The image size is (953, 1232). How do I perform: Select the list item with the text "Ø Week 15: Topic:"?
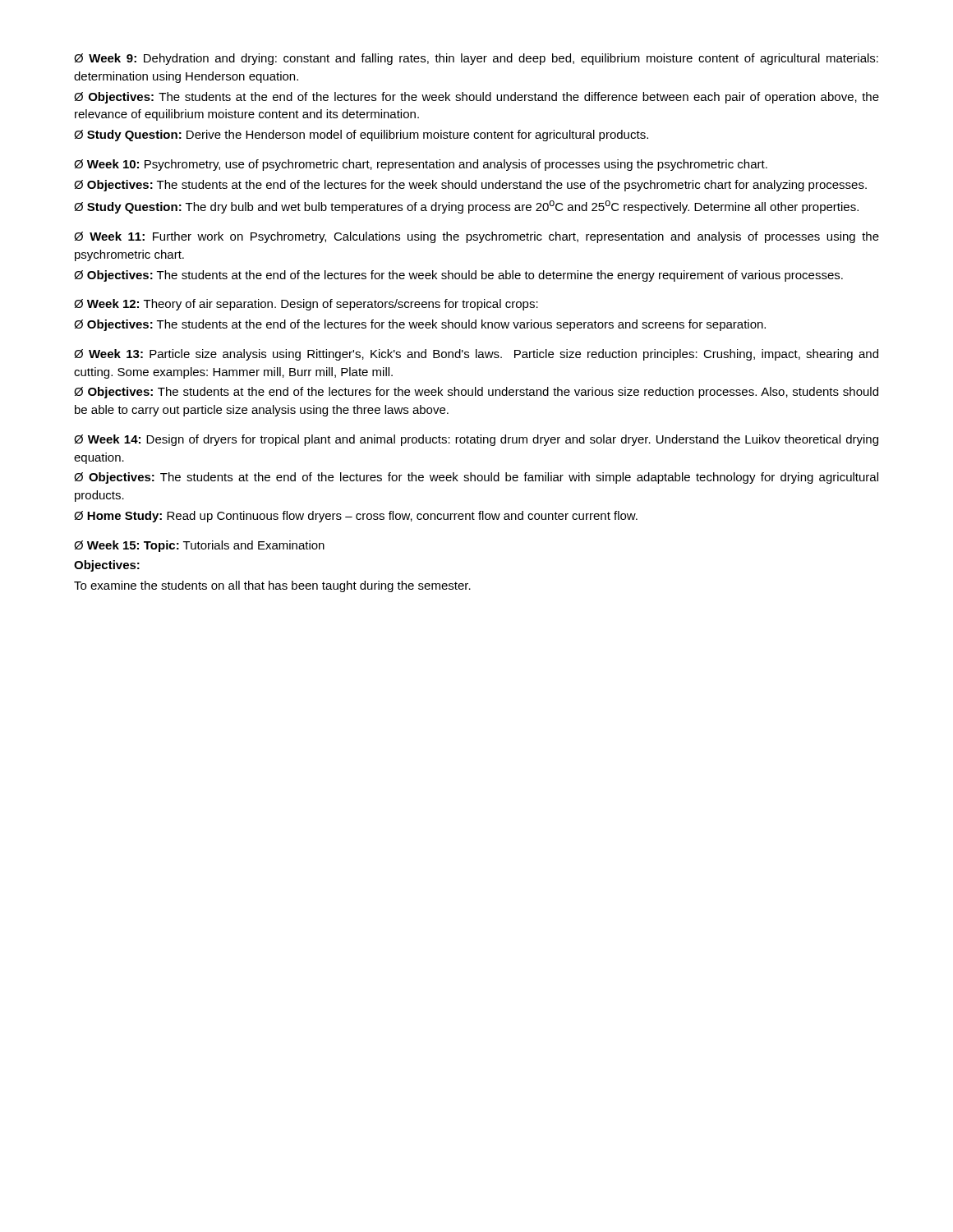tap(199, 546)
